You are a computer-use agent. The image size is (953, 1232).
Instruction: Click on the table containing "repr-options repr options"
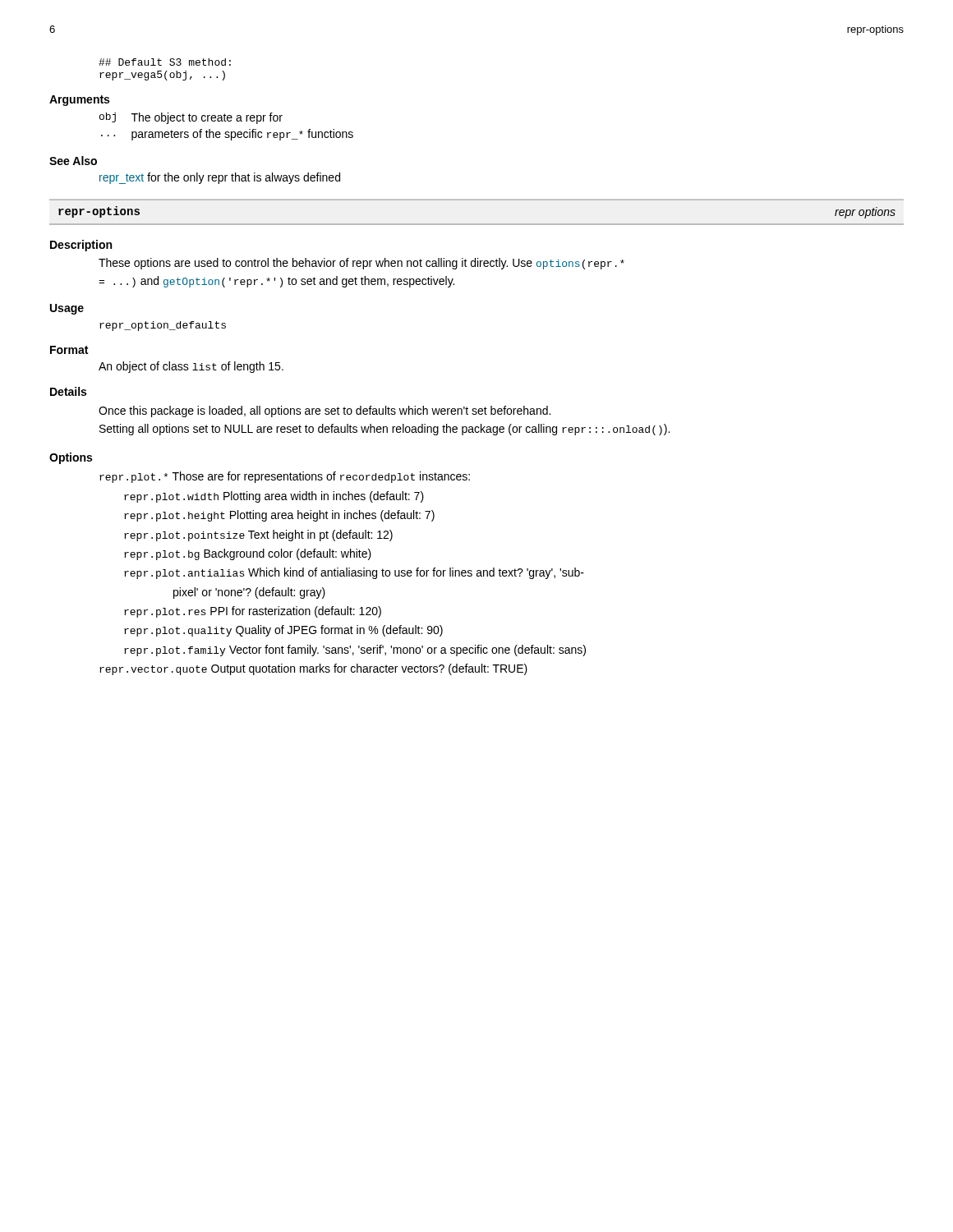(476, 212)
